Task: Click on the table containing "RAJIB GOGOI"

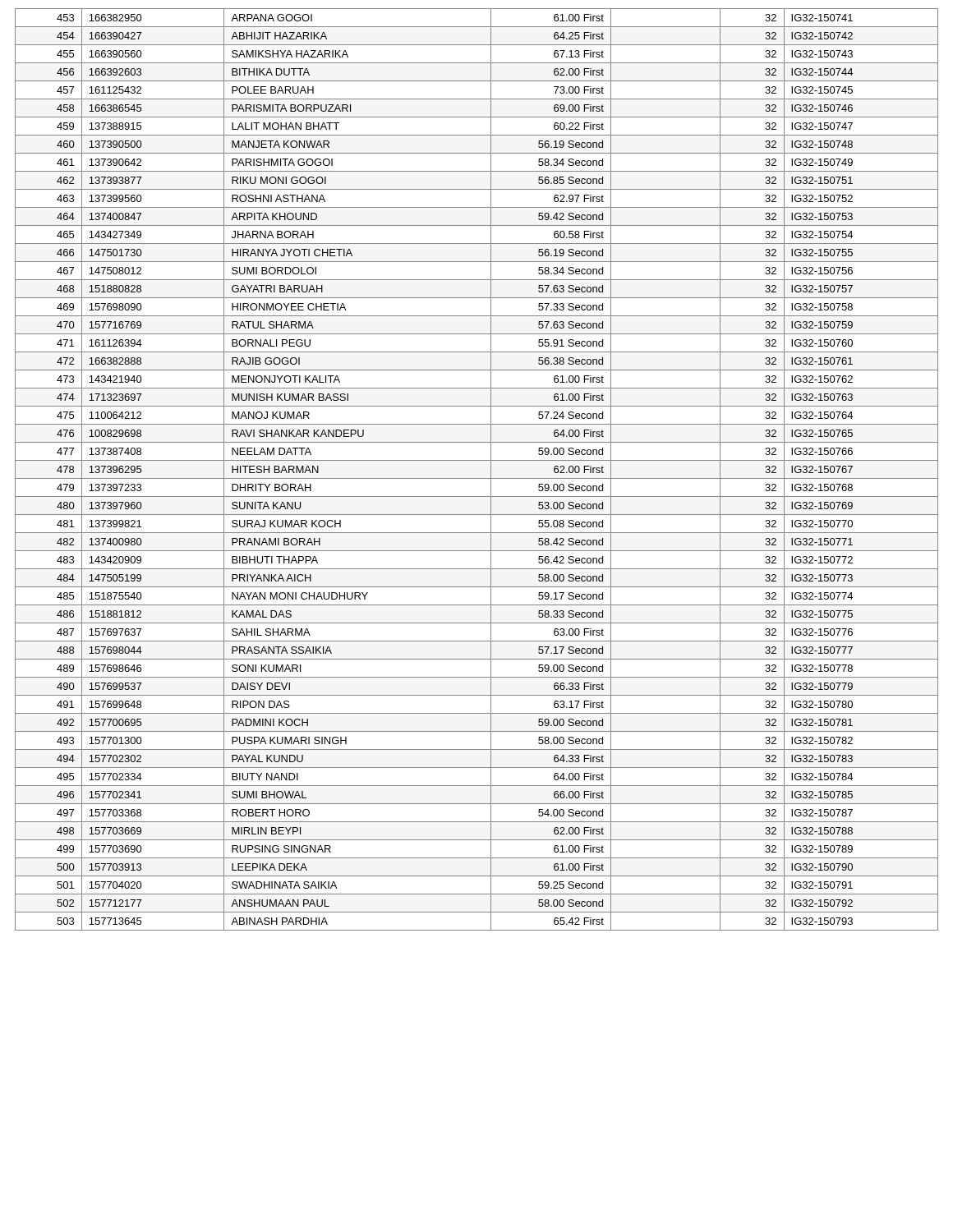Action: (476, 469)
